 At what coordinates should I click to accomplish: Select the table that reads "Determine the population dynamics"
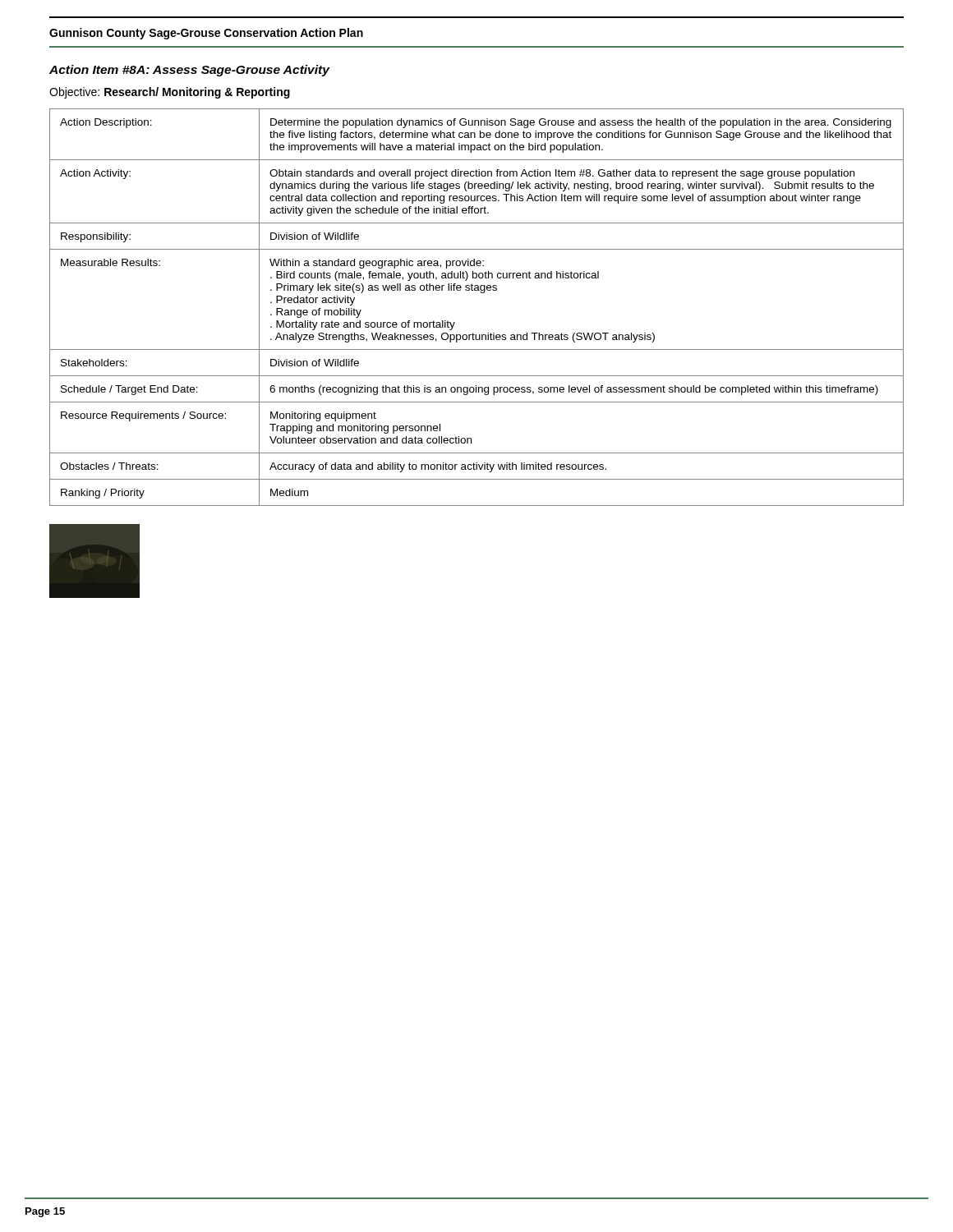coord(476,307)
